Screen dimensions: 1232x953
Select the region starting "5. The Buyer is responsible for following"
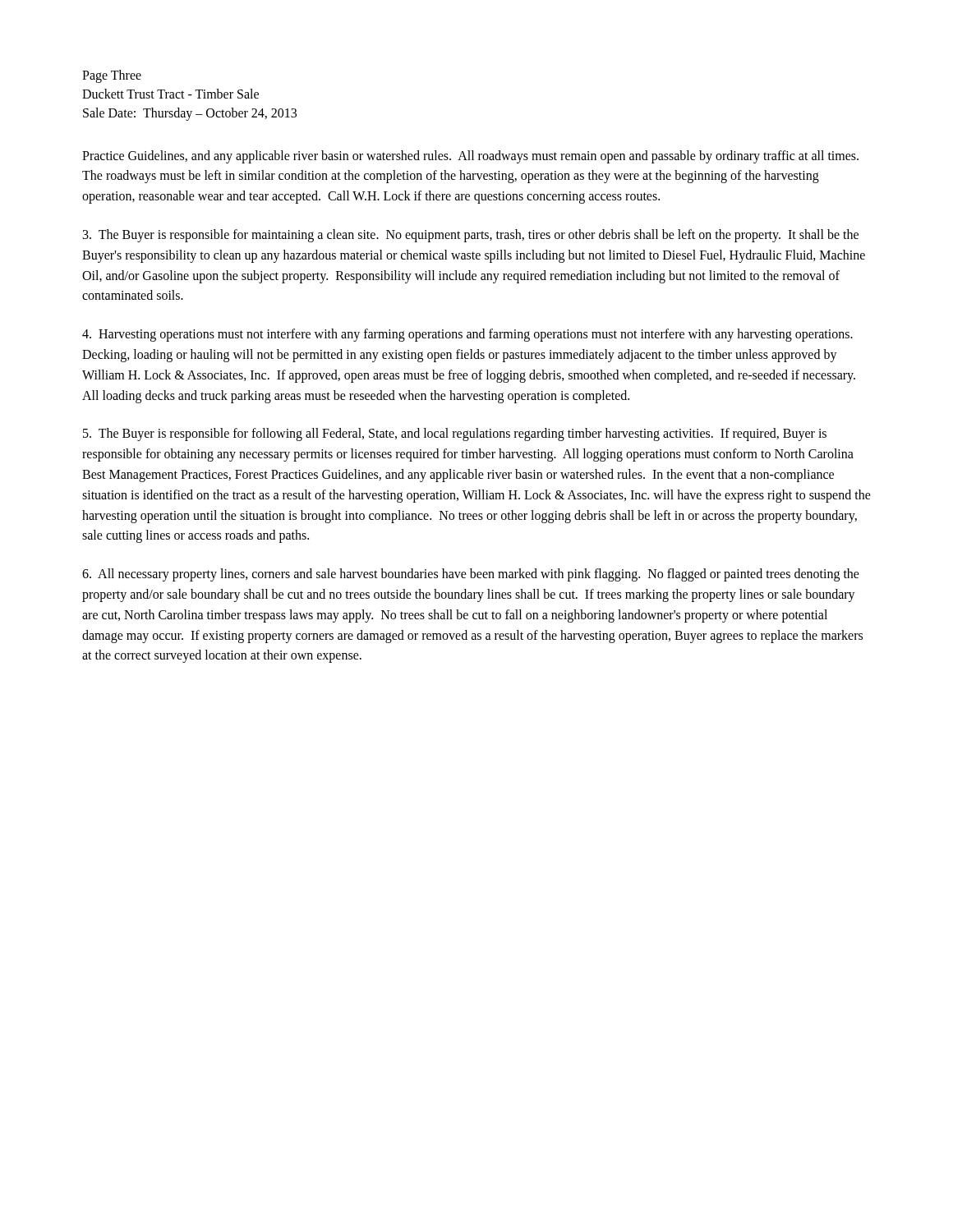pos(476,484)
